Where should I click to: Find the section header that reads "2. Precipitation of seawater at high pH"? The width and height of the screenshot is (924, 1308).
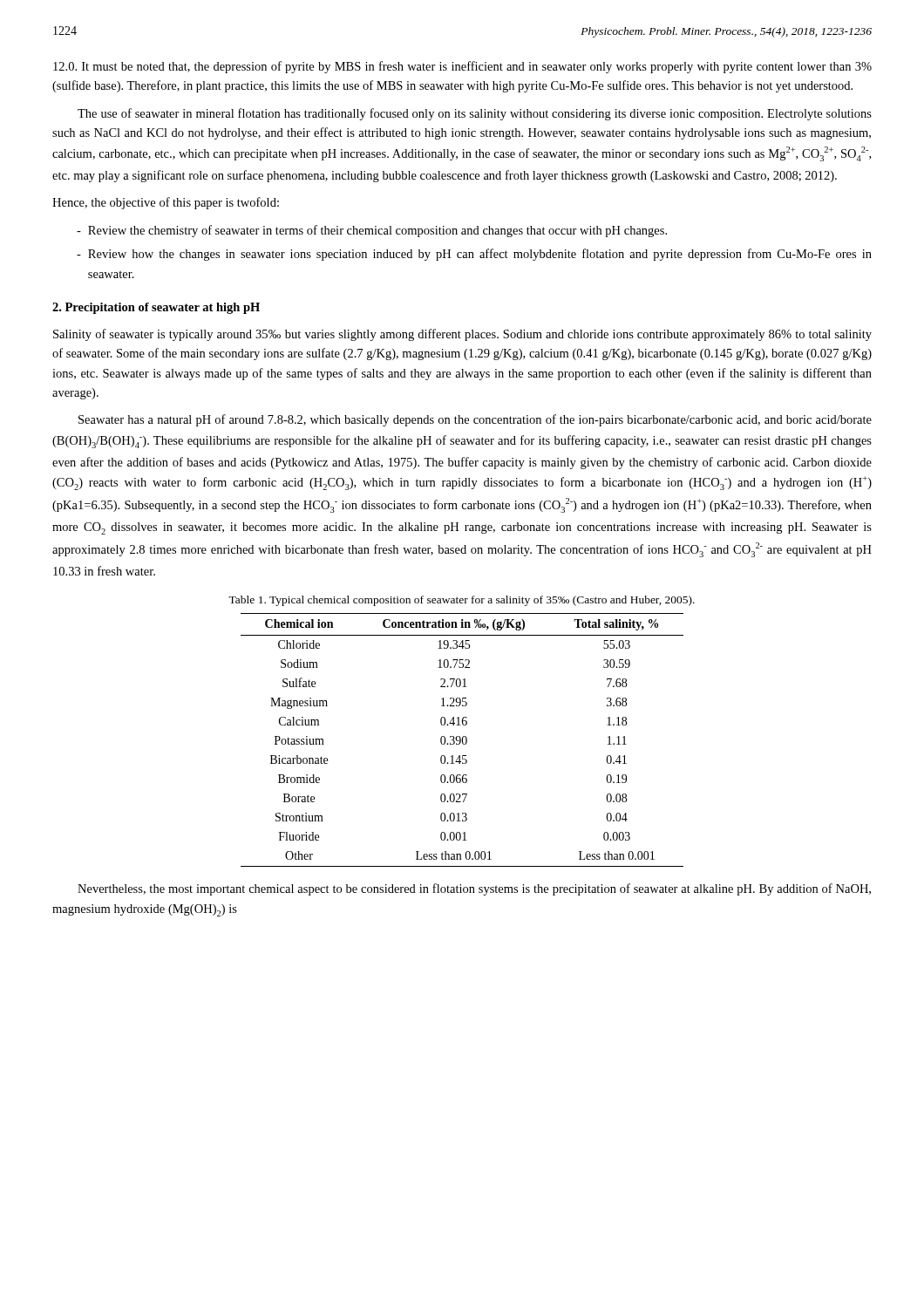point(156,308)
